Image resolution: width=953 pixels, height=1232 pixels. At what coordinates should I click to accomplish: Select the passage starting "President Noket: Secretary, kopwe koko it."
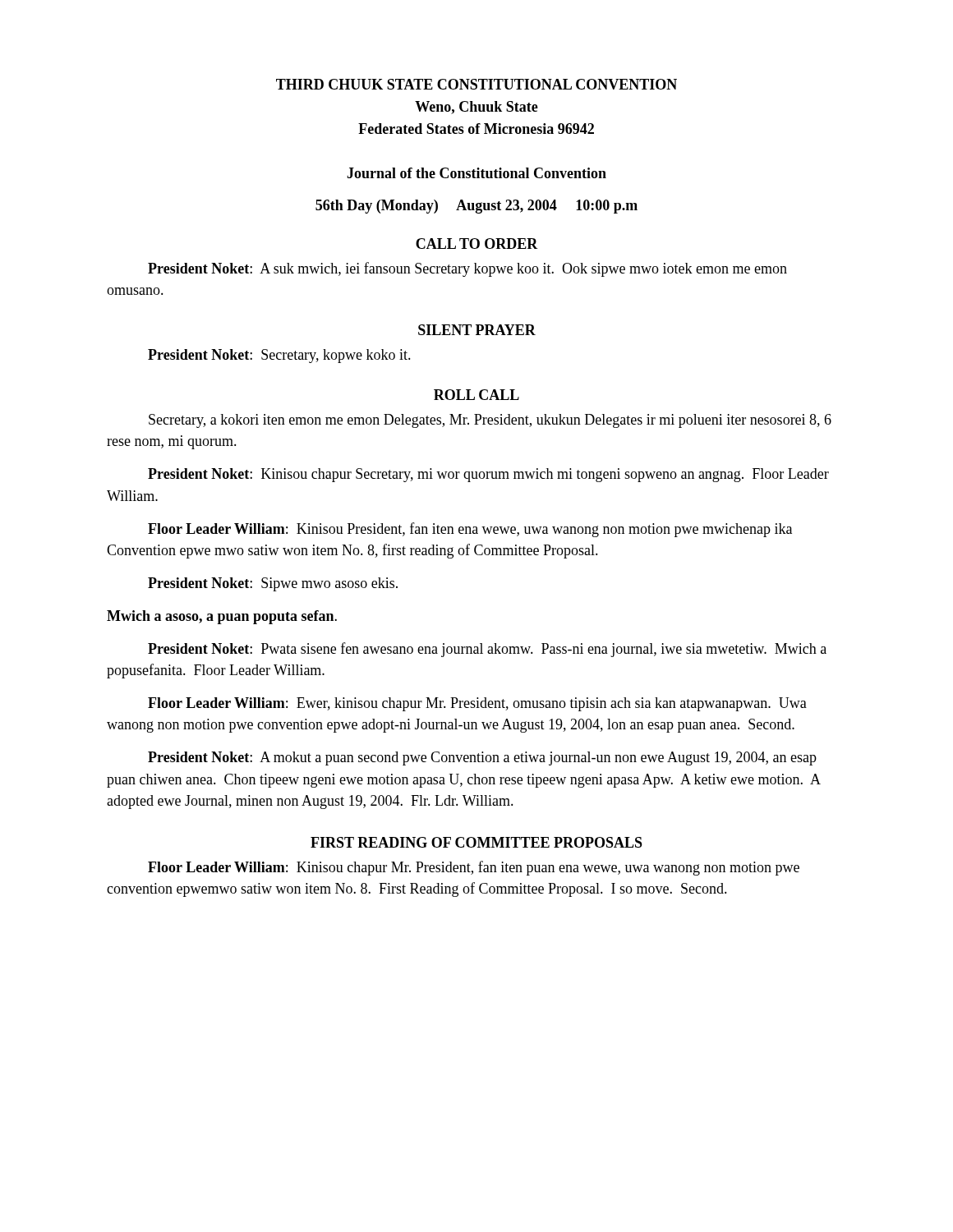point(279,356)
